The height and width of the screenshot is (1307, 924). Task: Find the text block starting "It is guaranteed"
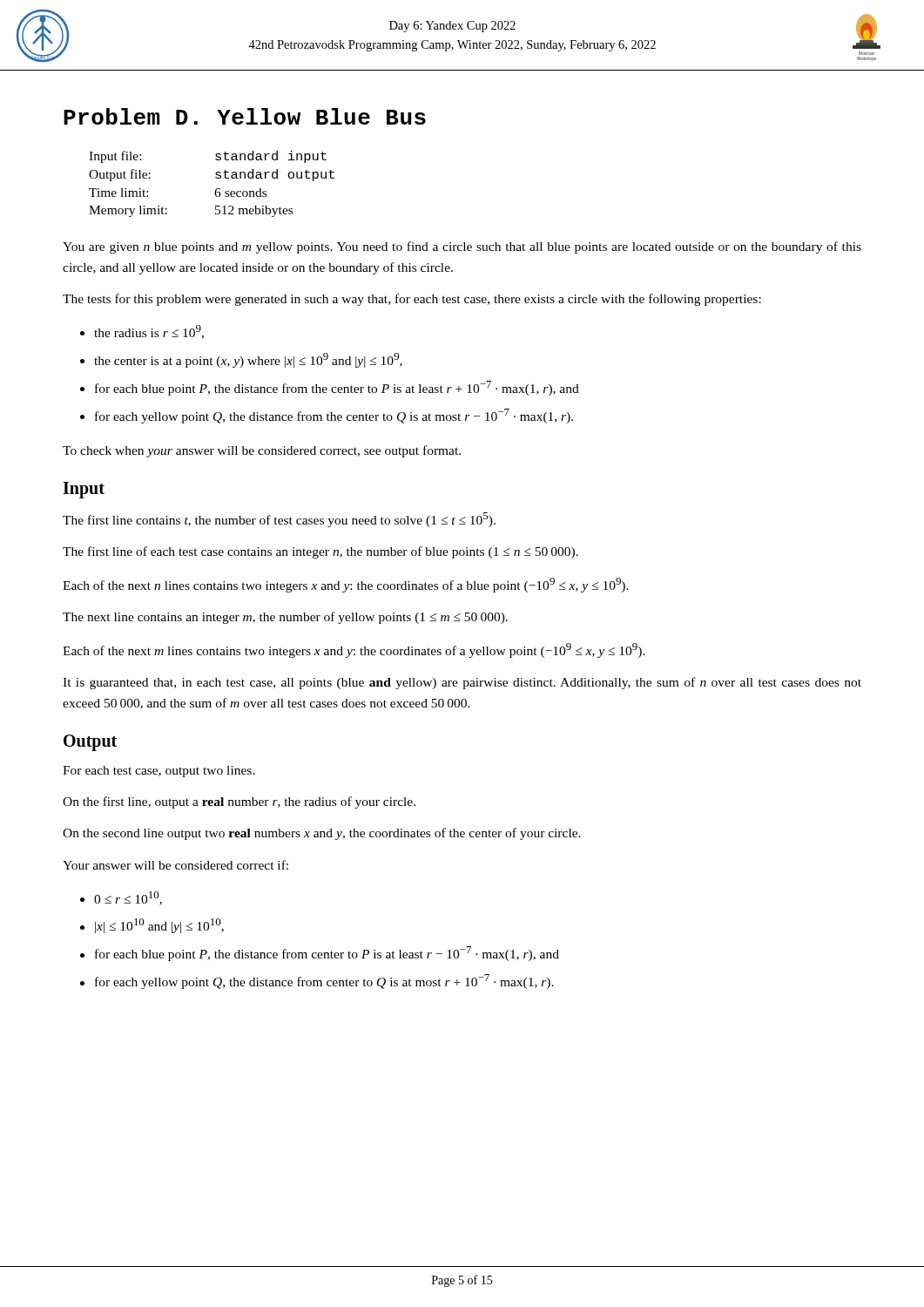pyautogui.click(x=462, y=693)
